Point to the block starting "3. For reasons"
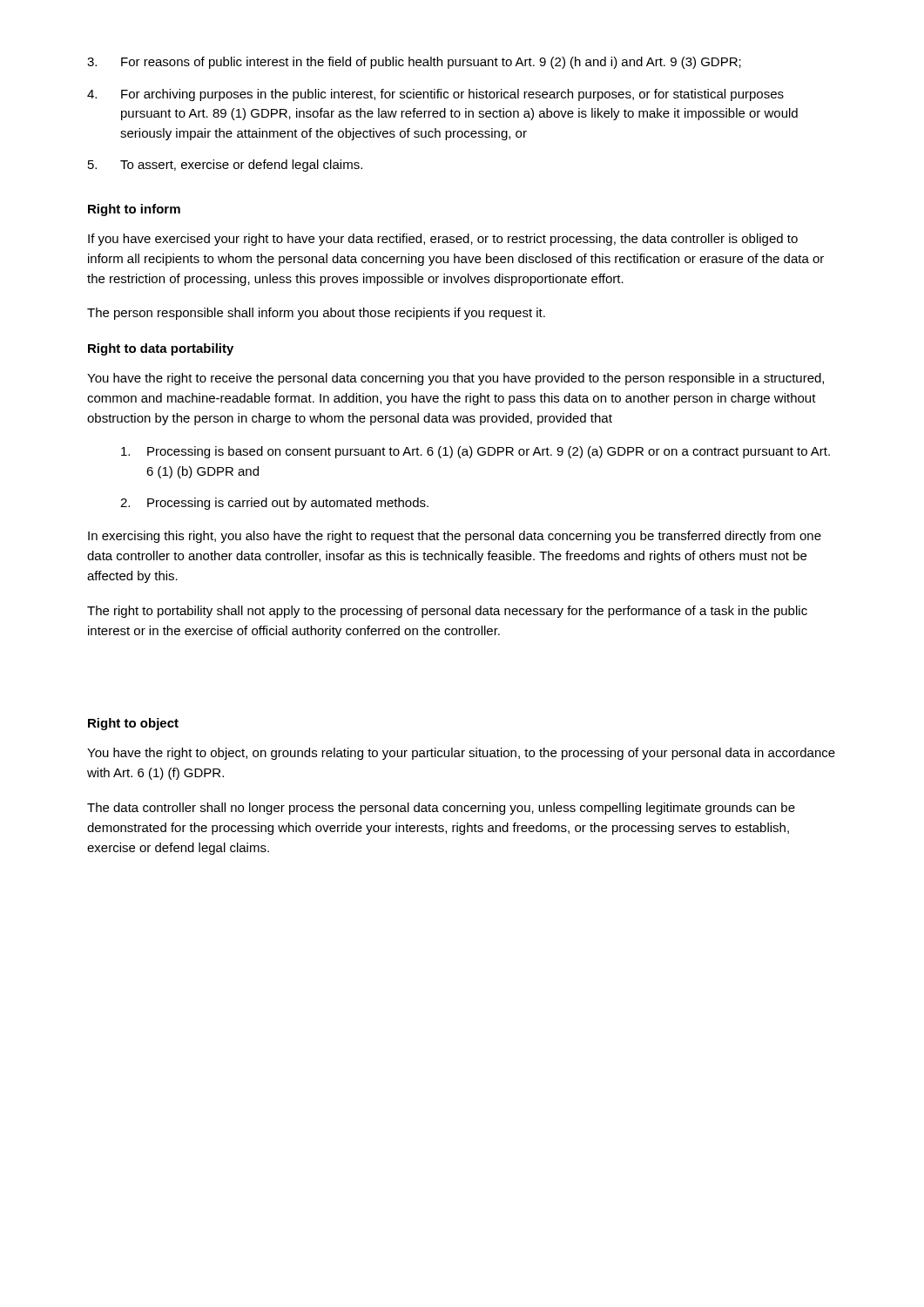Screen dimensions: 1307x924 (x=462, y=62)
